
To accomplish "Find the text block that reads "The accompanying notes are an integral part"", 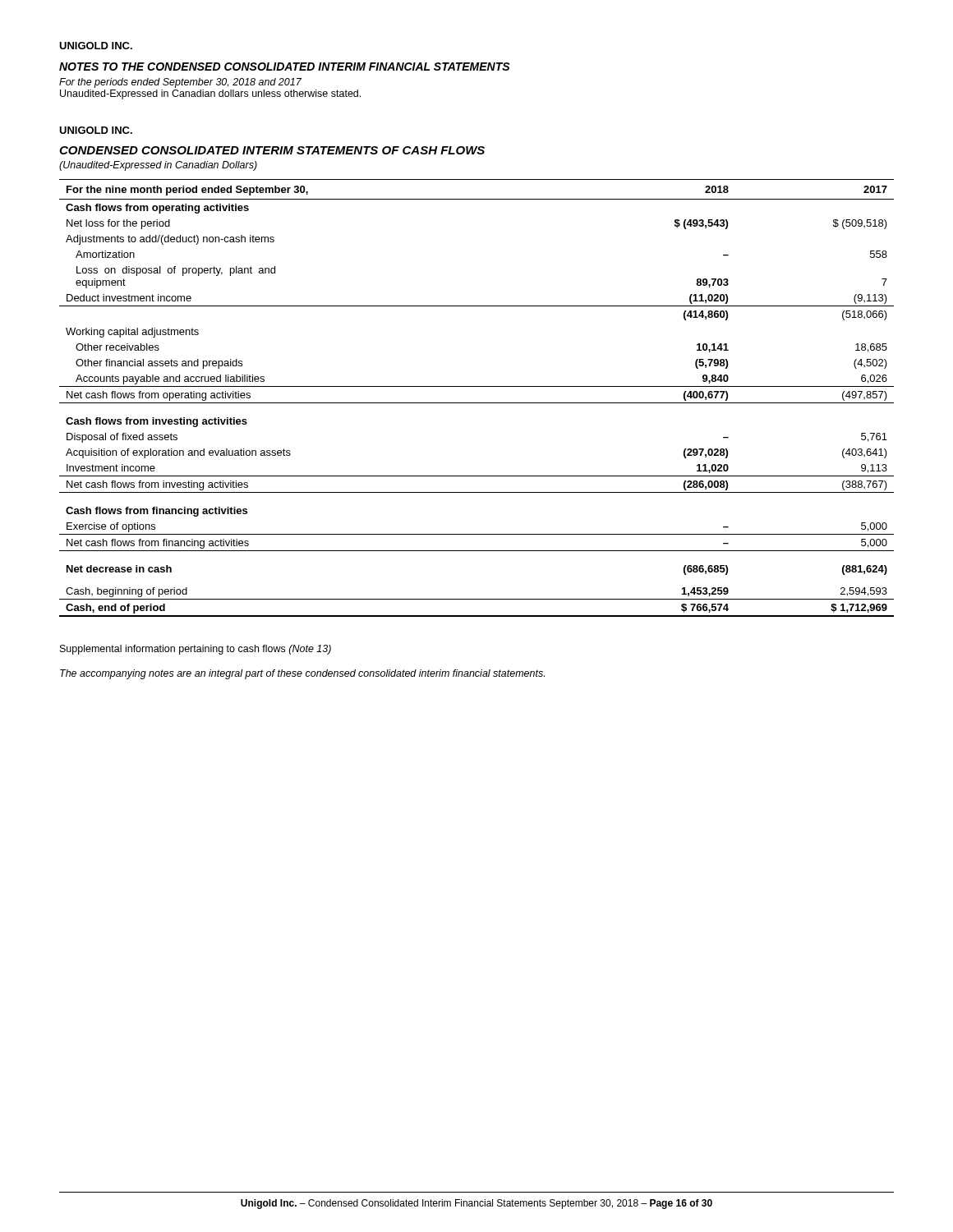I will (x=303, y=673).
